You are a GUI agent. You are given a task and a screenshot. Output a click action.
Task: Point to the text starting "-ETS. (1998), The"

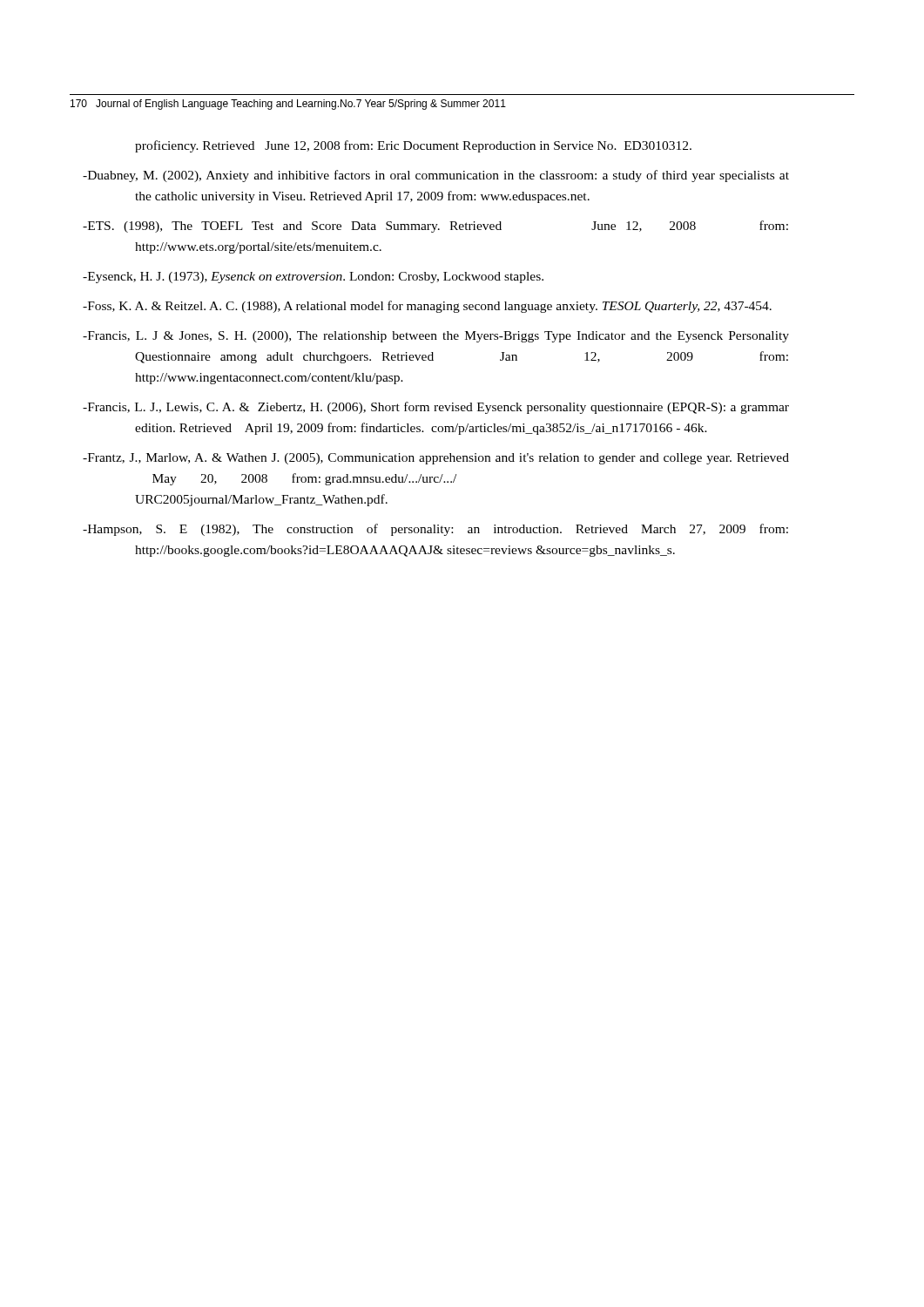(462, 236)
